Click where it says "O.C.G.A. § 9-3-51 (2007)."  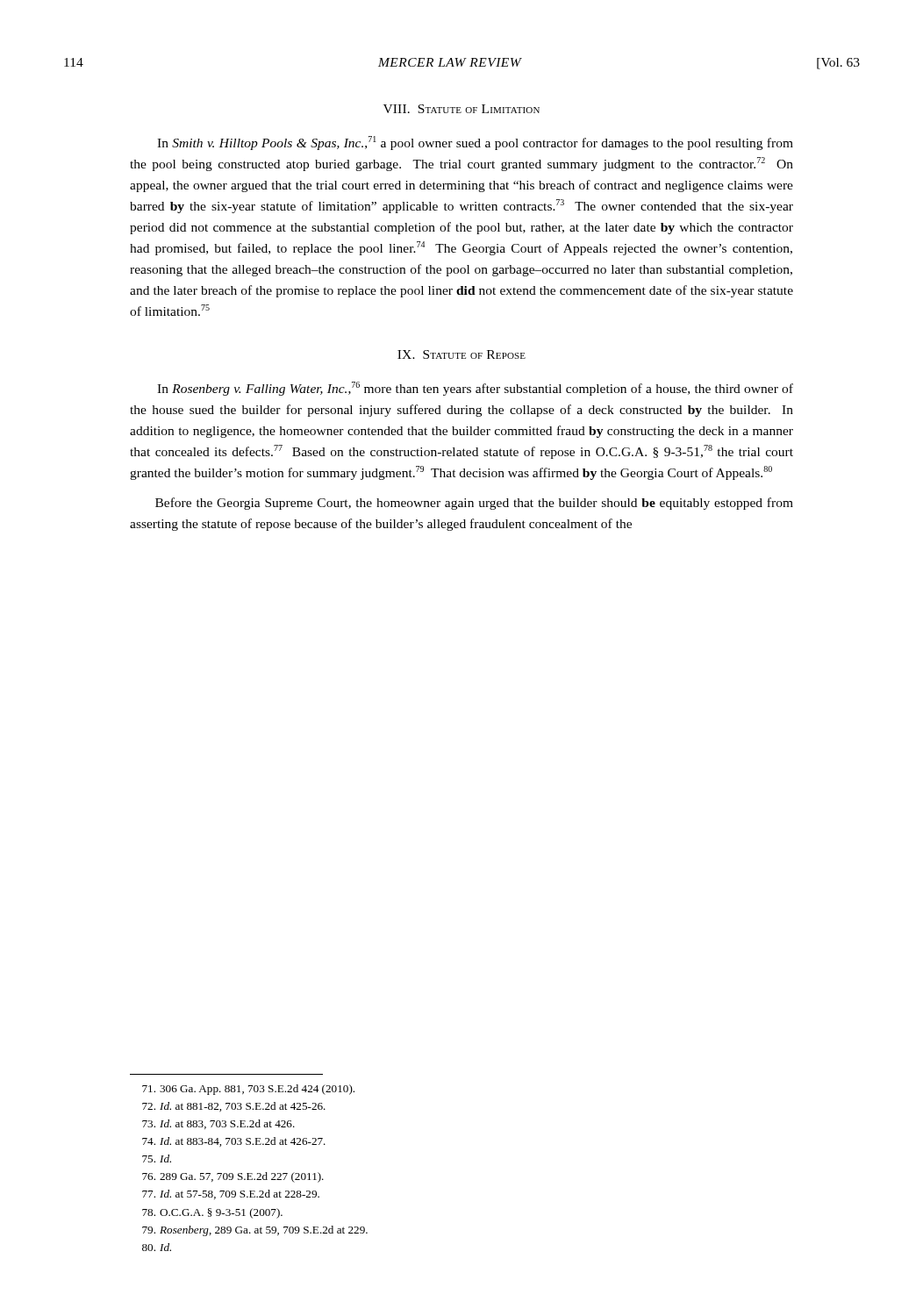(x=212, y=1213)
